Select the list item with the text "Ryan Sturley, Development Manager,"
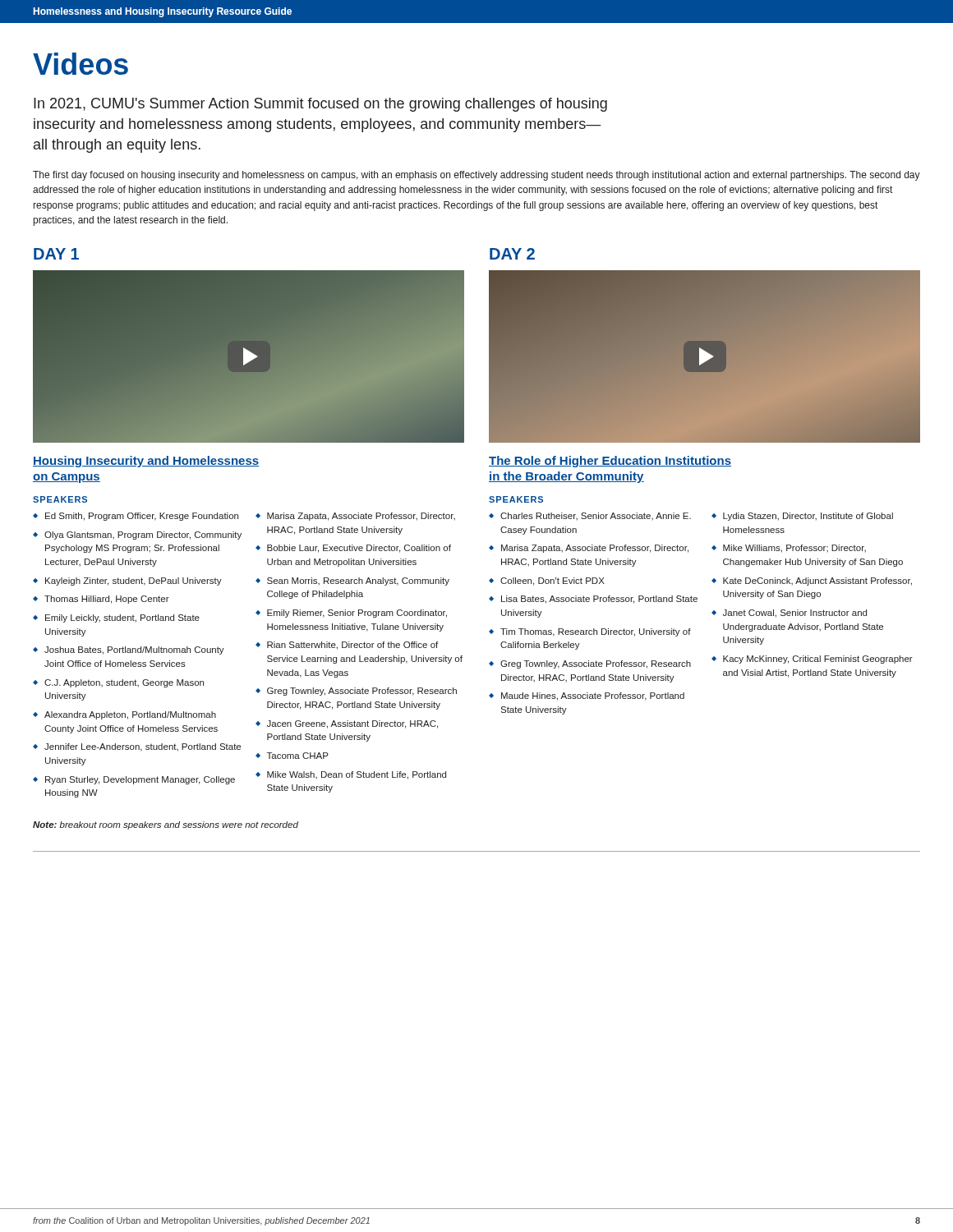Viewport: 953px width, 1232px height. pyautogui.click(x=140, y=786)
